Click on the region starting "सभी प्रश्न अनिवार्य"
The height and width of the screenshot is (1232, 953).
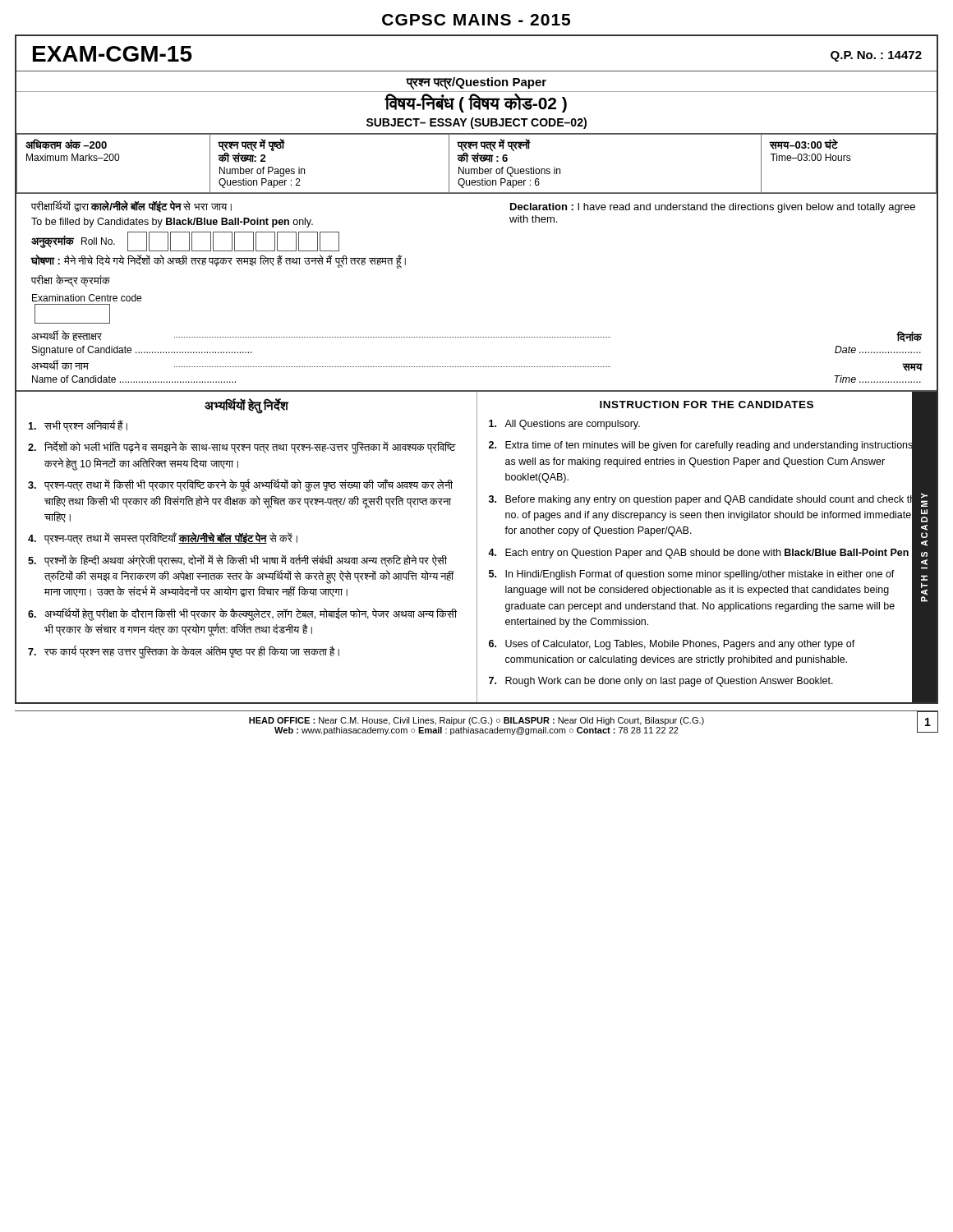(x=79, y=427)
